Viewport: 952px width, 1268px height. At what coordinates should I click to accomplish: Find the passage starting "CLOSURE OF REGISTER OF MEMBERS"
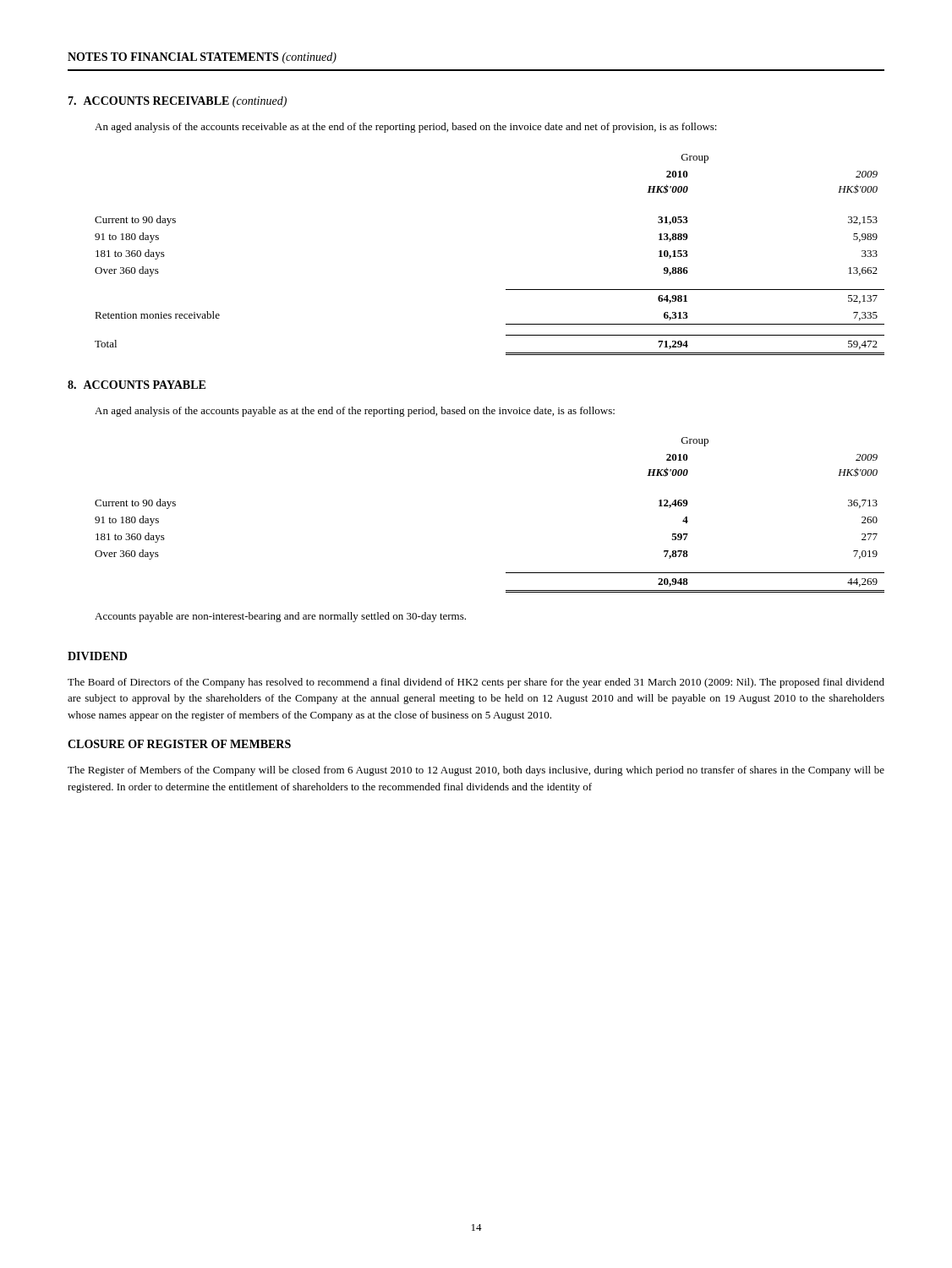(179, 744)
